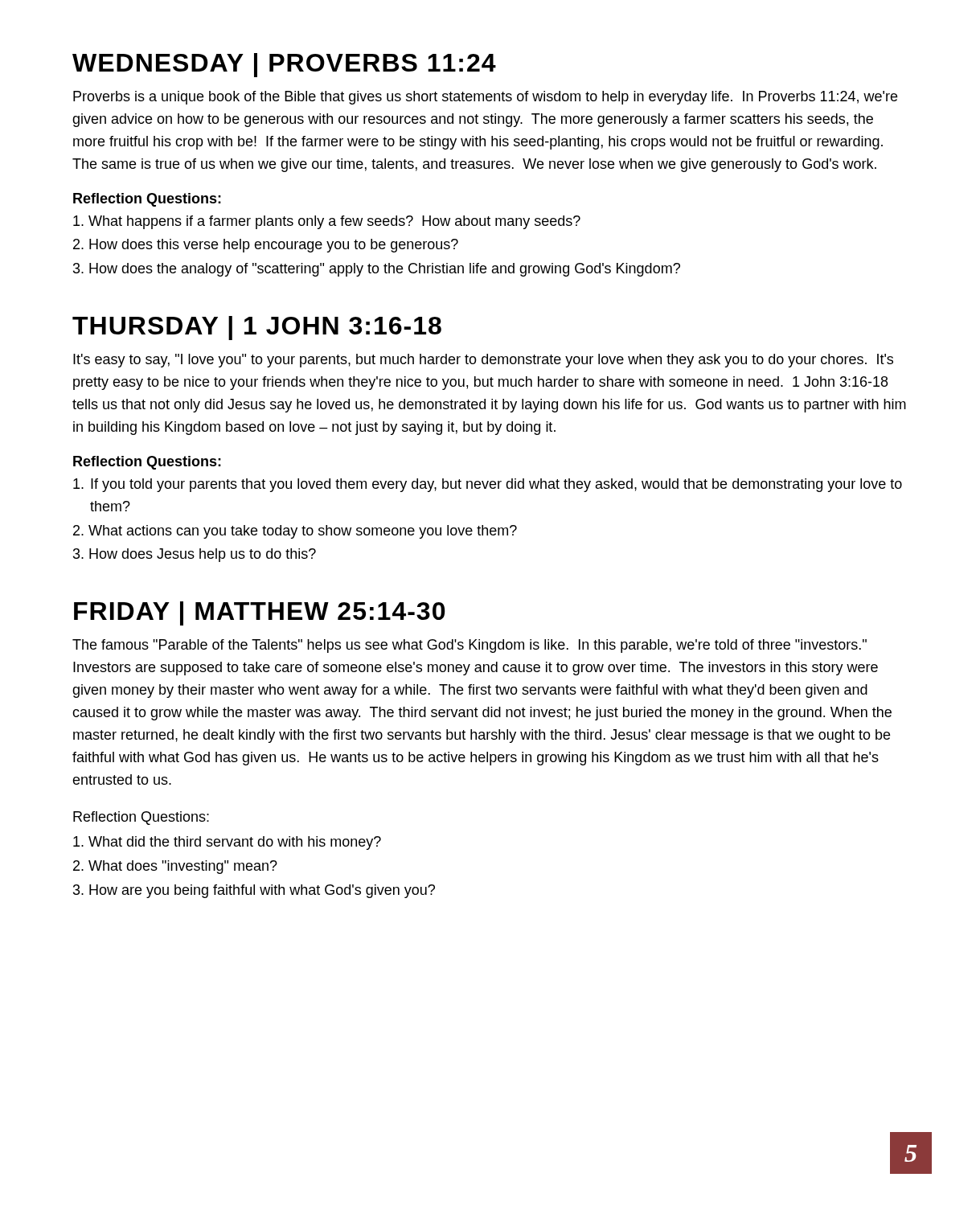Navigate to the passage starting "WEDNESDAY | PROVERBS 11:24"
980x1206 pixels.
click(490, 63)
